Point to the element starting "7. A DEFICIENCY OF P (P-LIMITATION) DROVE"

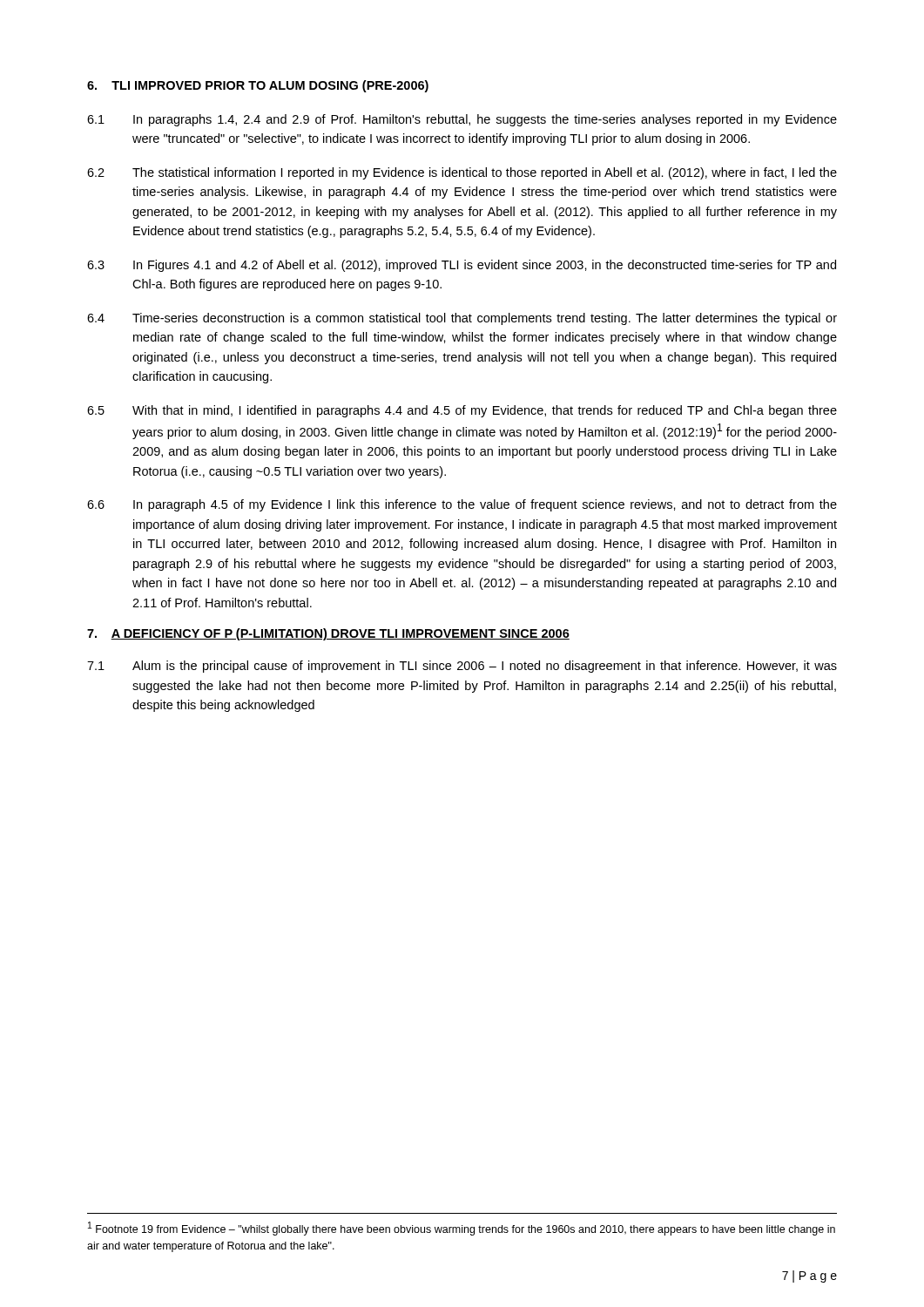[x=328, y=634]
